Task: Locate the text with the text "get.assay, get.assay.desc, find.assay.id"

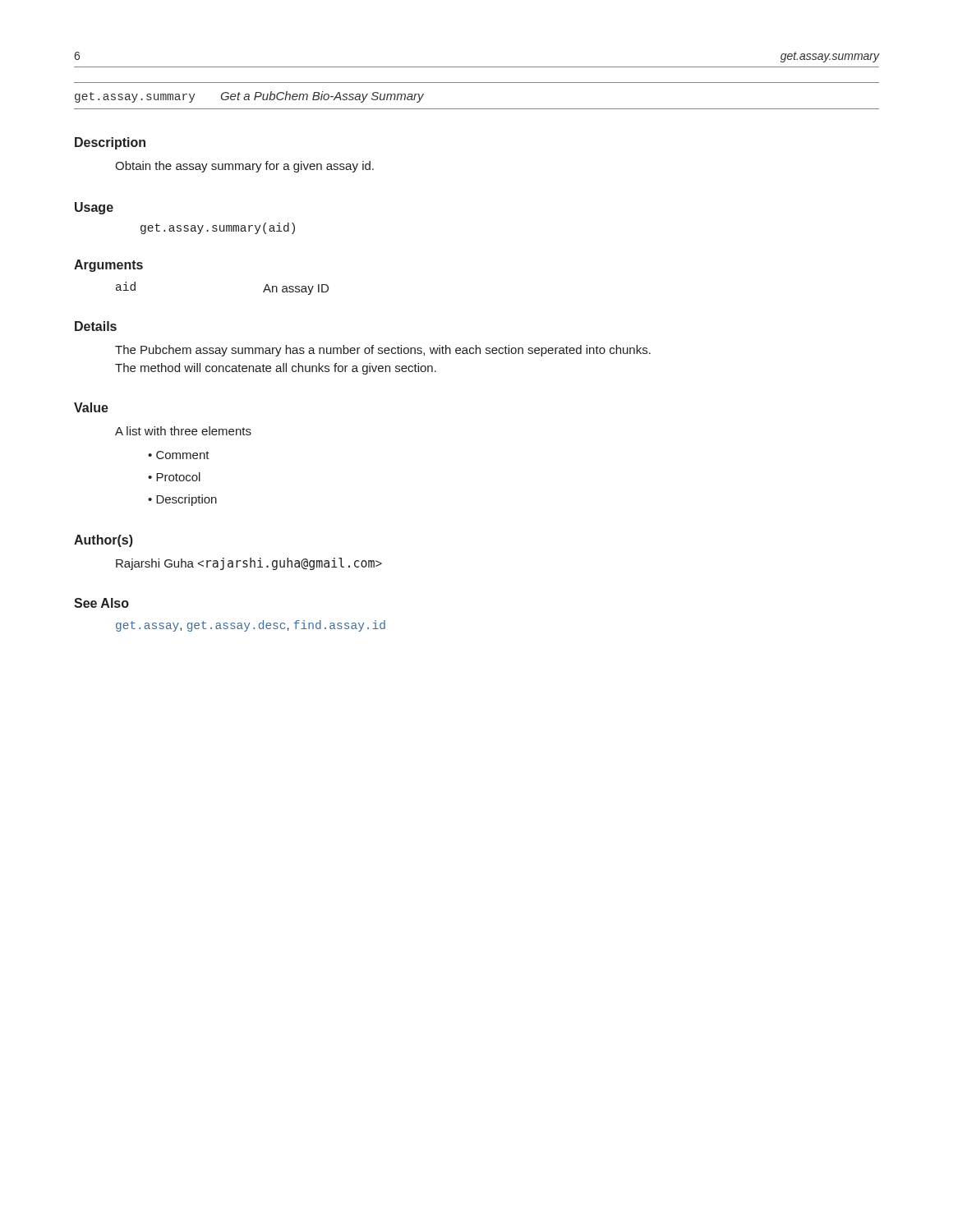Action: (x=251, y=625)
